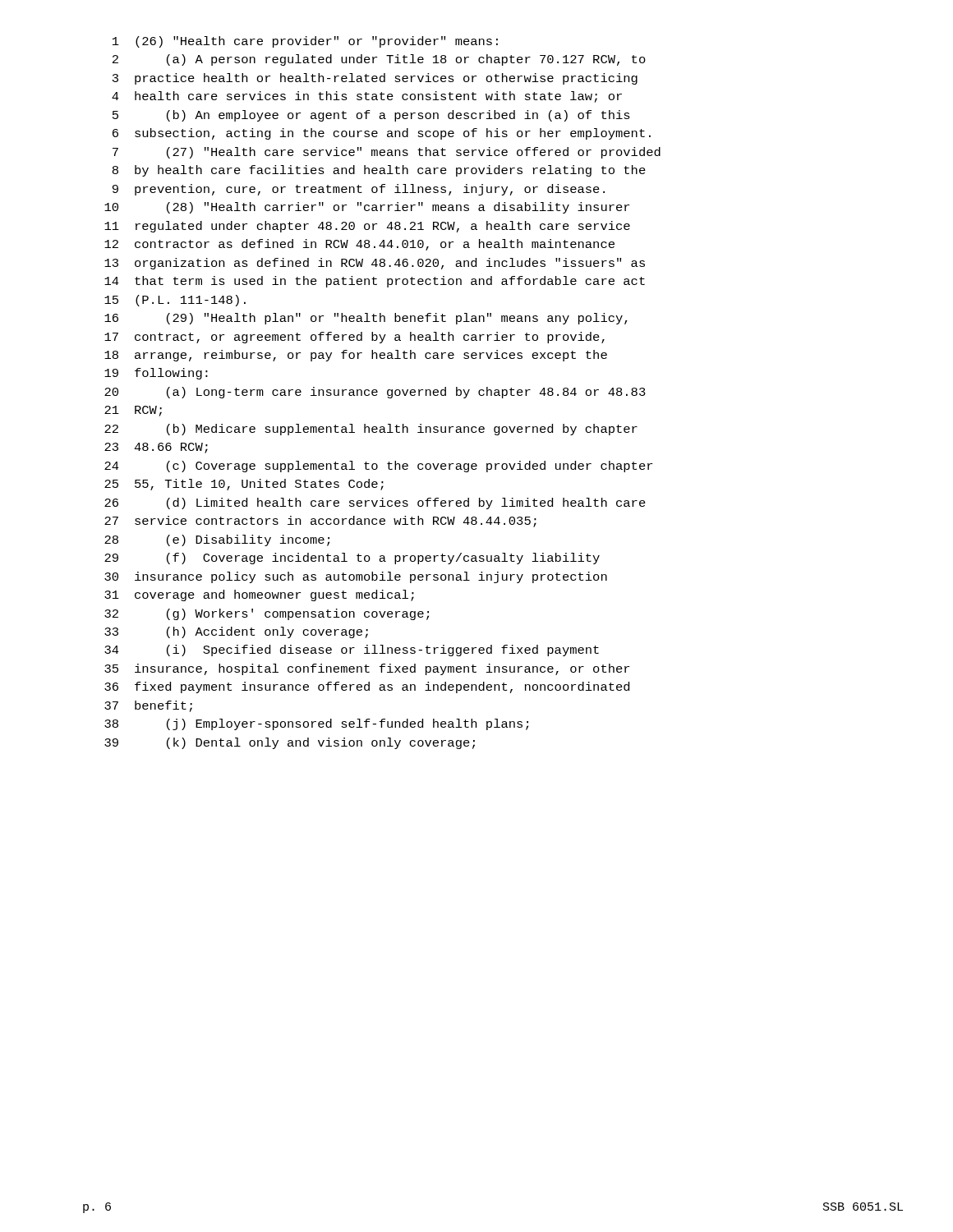Click on the list item containing "16 (29) "Health plan" or "health benefit"
The height and width of the screenshot is (1232, 953).
point(493,319)
